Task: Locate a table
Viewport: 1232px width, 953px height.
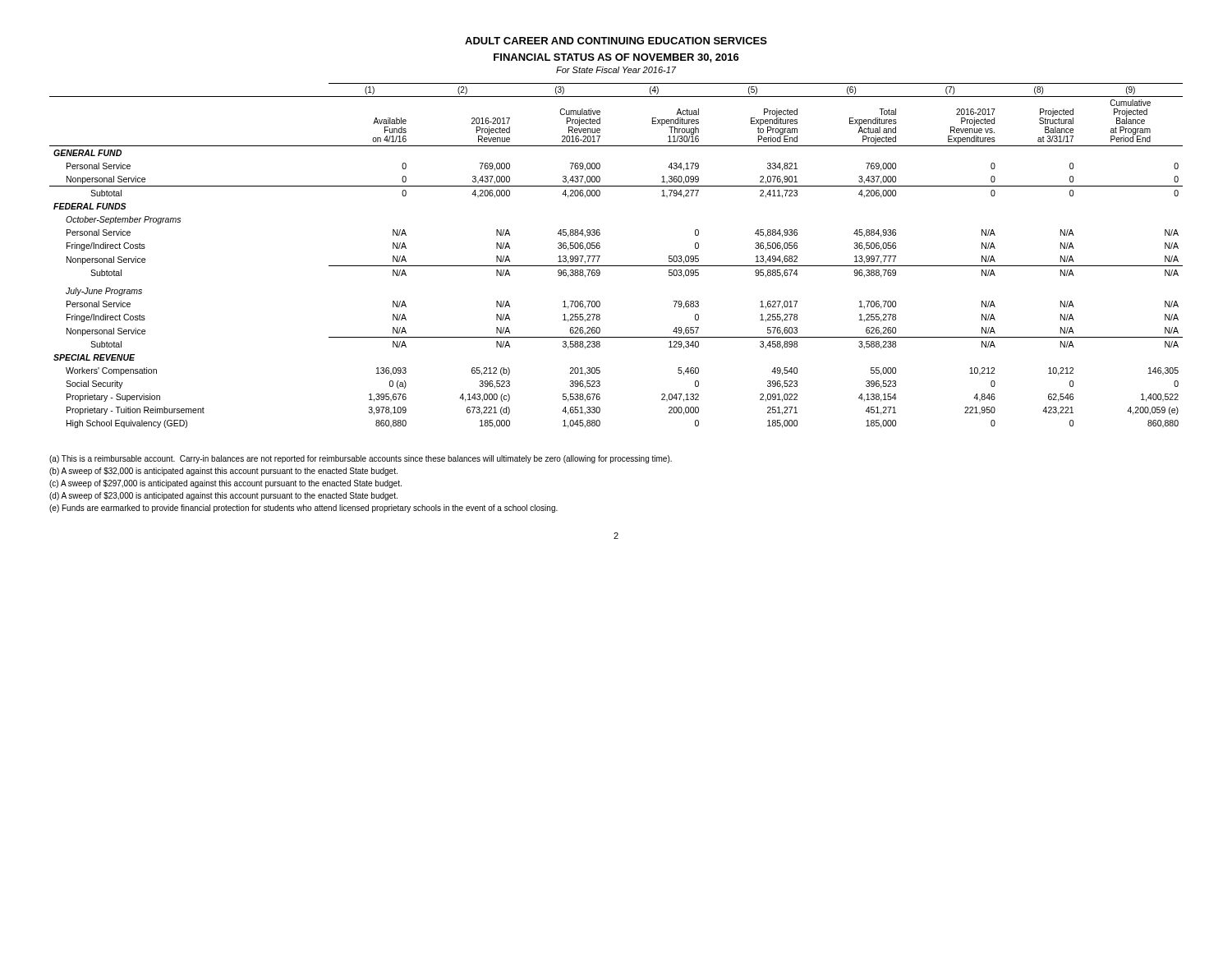Action: [616, 256]
